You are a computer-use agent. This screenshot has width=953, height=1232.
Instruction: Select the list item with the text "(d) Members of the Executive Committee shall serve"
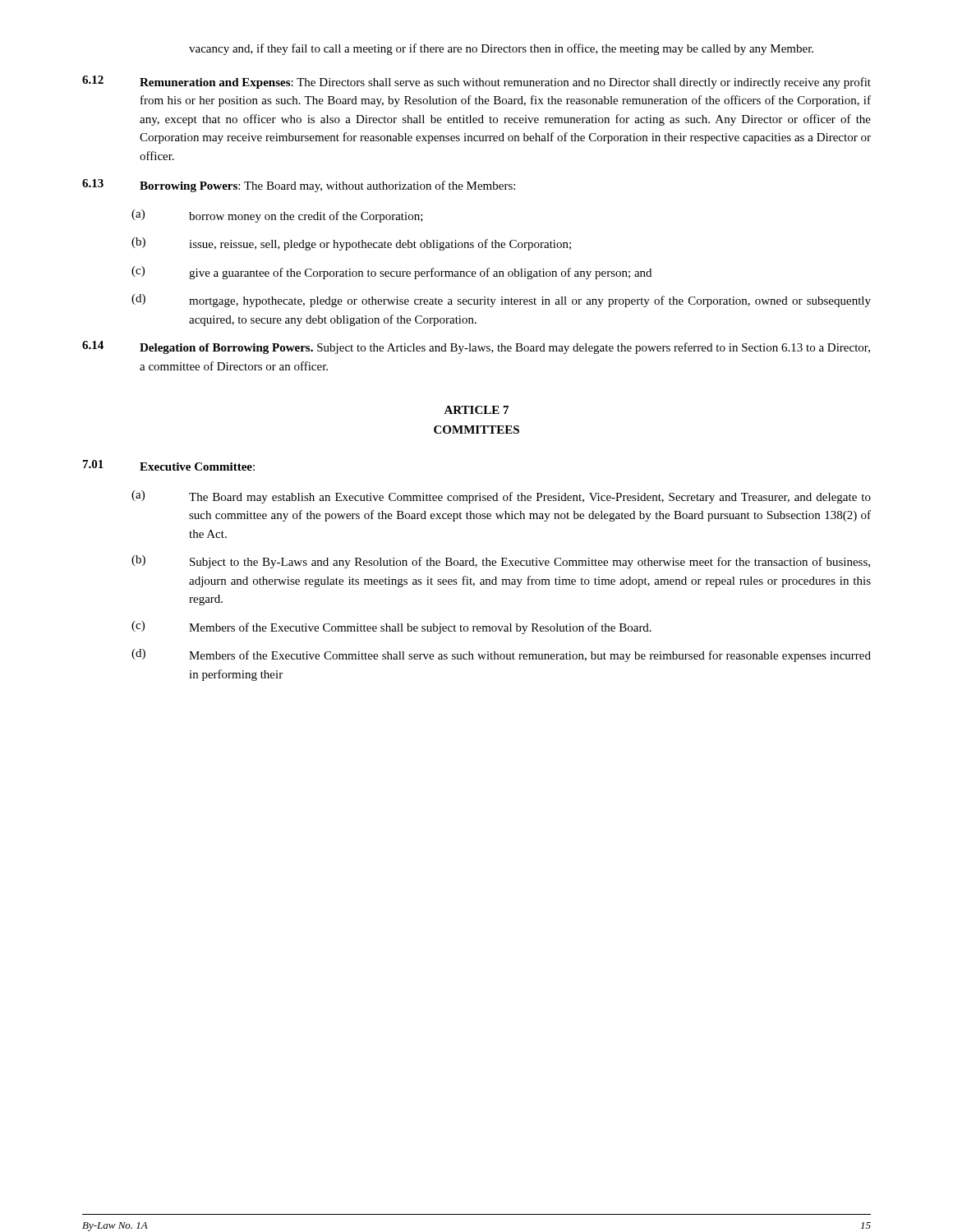[x=501, y=665]
